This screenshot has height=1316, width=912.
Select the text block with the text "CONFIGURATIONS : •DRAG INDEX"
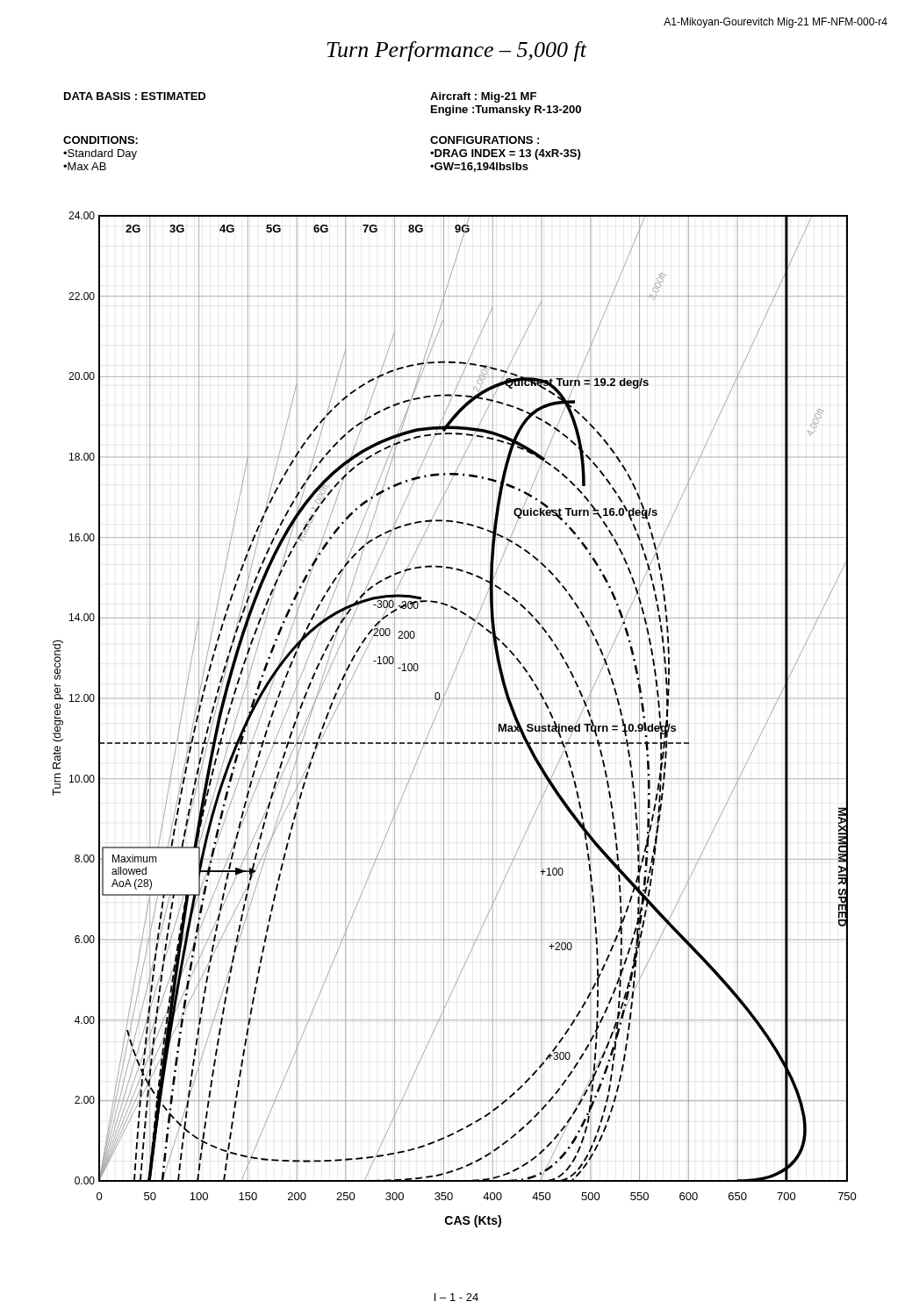(506, 153)
